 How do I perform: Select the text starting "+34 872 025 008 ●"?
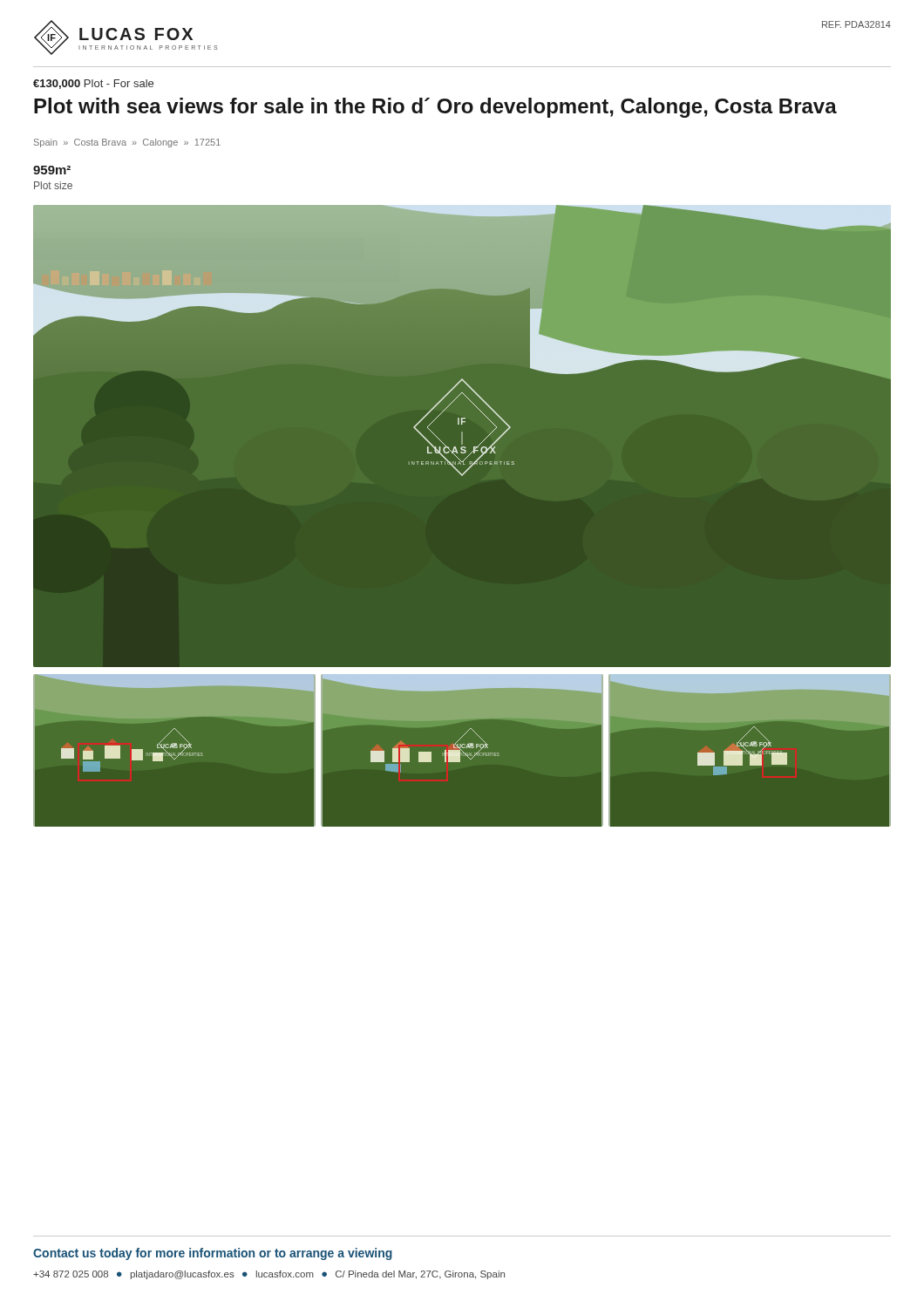click(269, 1274)
